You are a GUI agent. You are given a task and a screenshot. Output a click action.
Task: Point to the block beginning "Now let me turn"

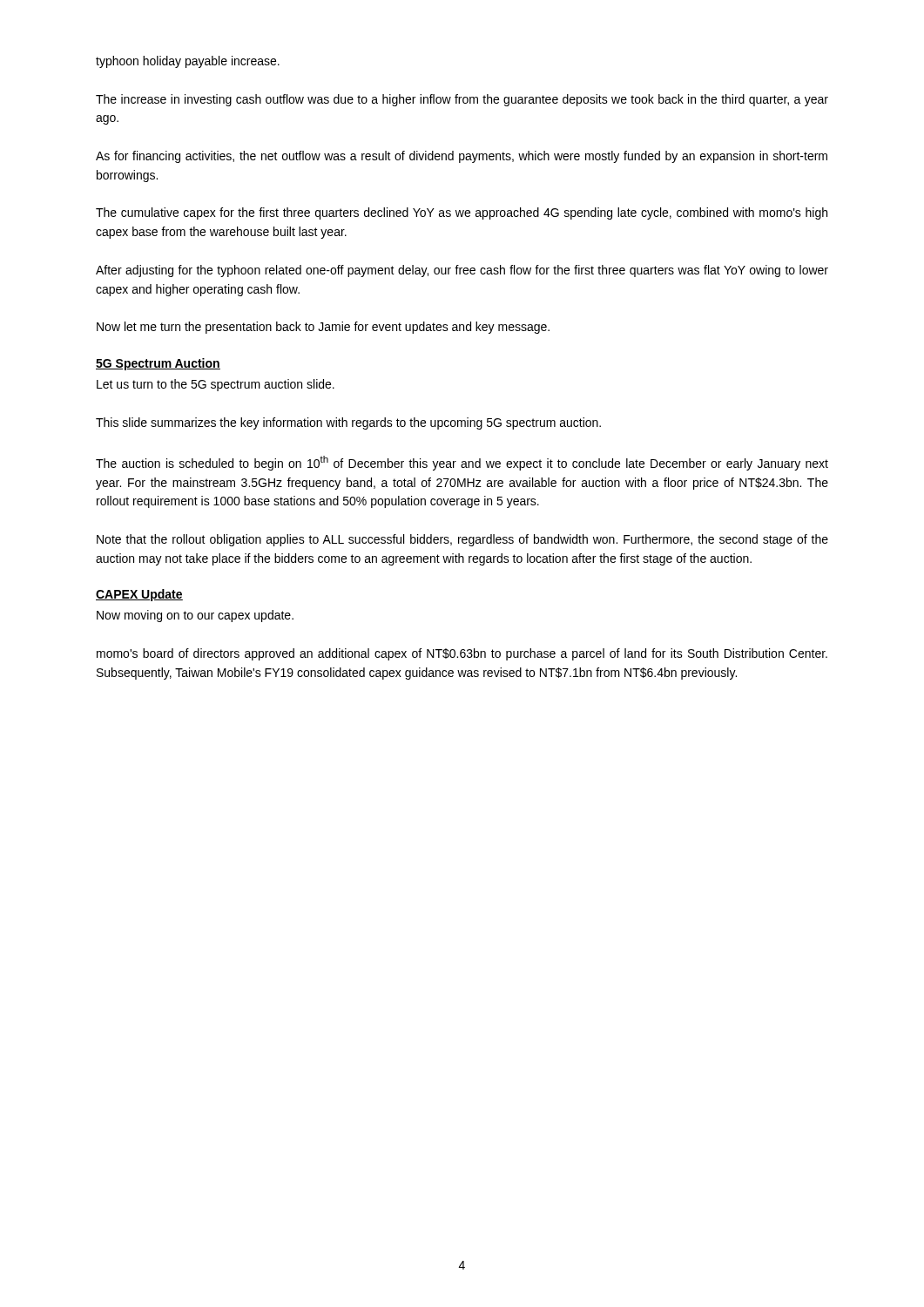(323, 327)
